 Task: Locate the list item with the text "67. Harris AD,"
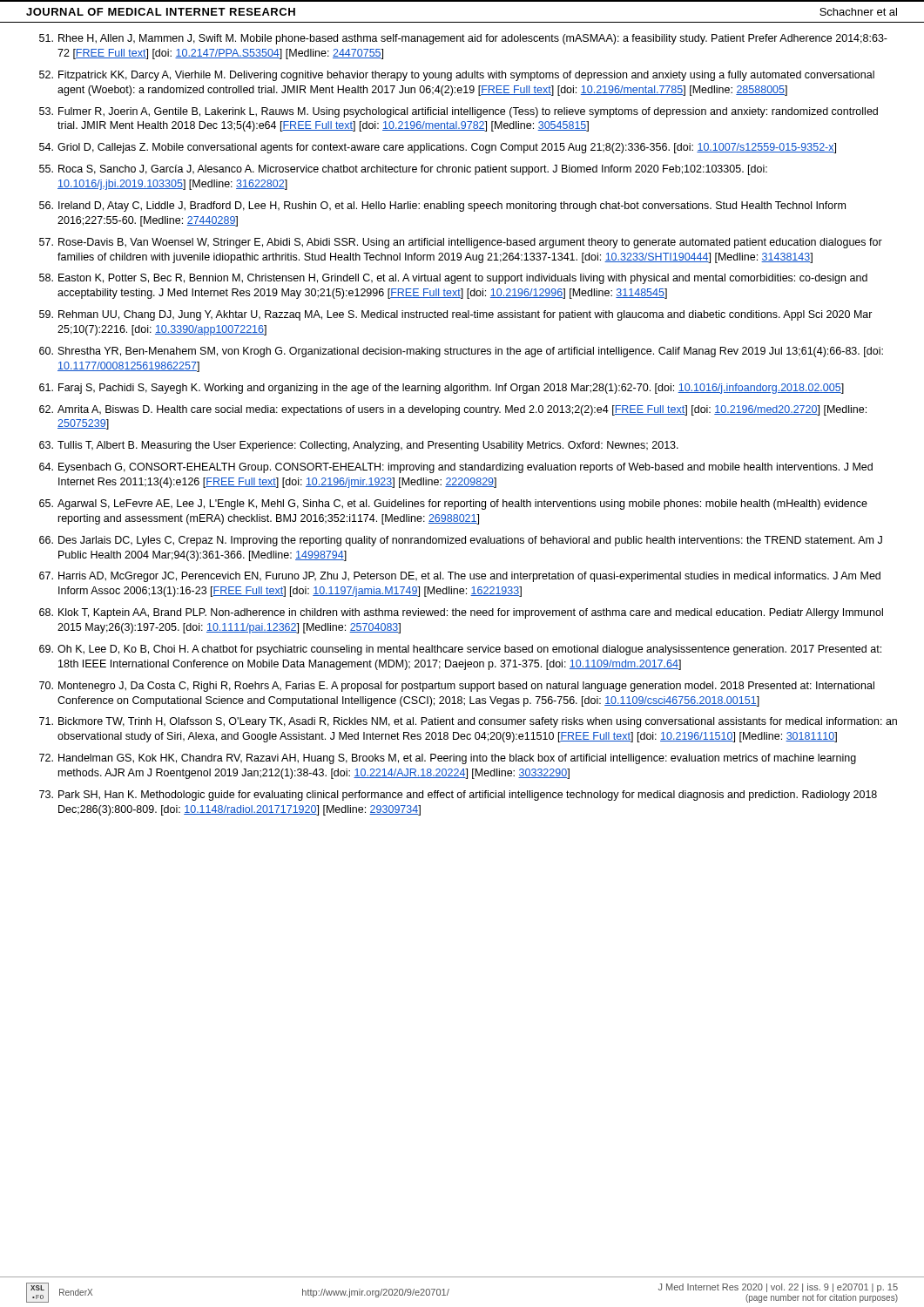tap(462, 584)
